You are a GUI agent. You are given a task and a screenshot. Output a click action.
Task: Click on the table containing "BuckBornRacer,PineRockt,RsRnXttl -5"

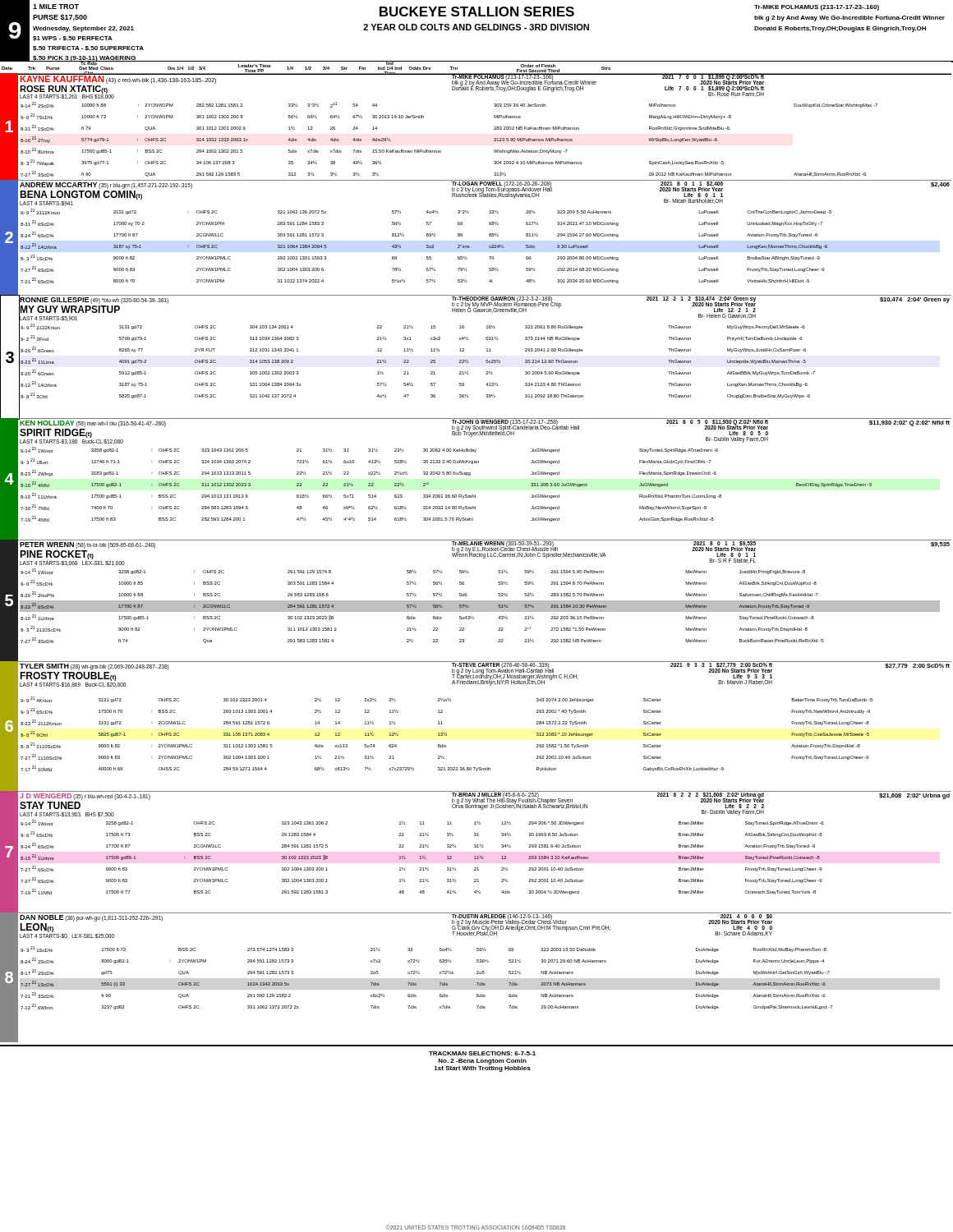pos(476,540)
